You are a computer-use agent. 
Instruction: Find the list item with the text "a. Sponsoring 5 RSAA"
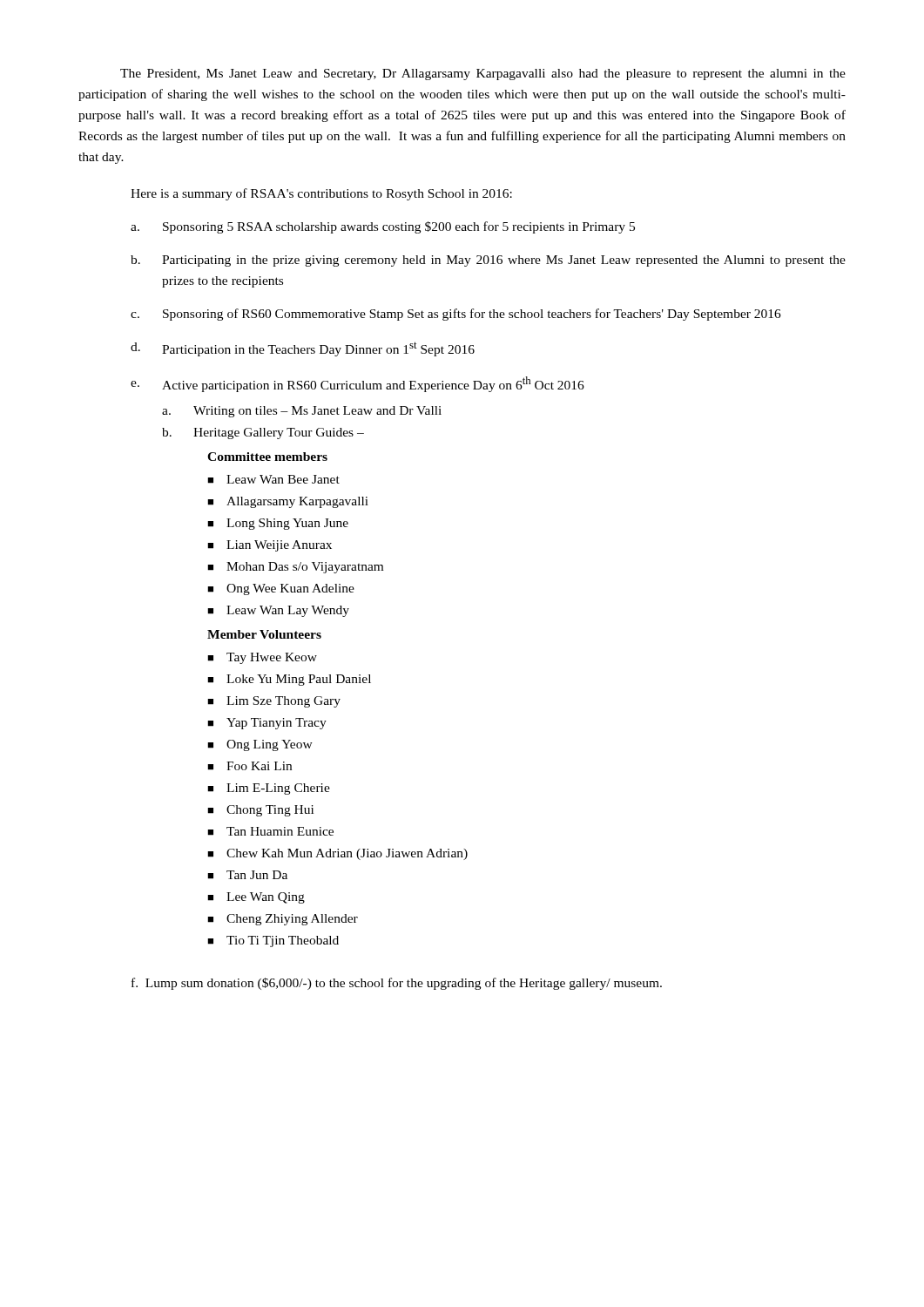tap(488, 227)
